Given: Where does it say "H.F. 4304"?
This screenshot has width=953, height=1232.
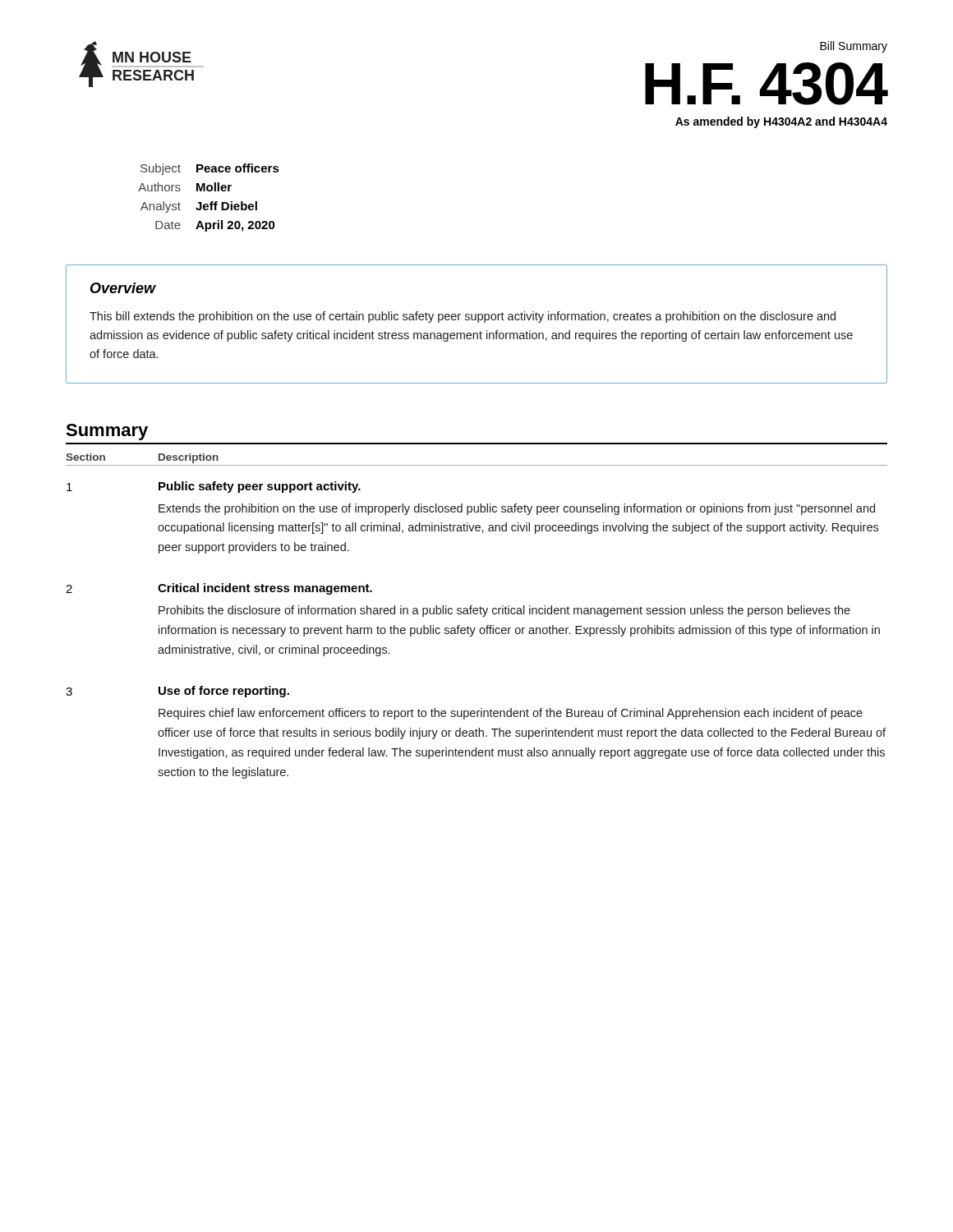Looking at the screenshot, I should click(764, 84).
